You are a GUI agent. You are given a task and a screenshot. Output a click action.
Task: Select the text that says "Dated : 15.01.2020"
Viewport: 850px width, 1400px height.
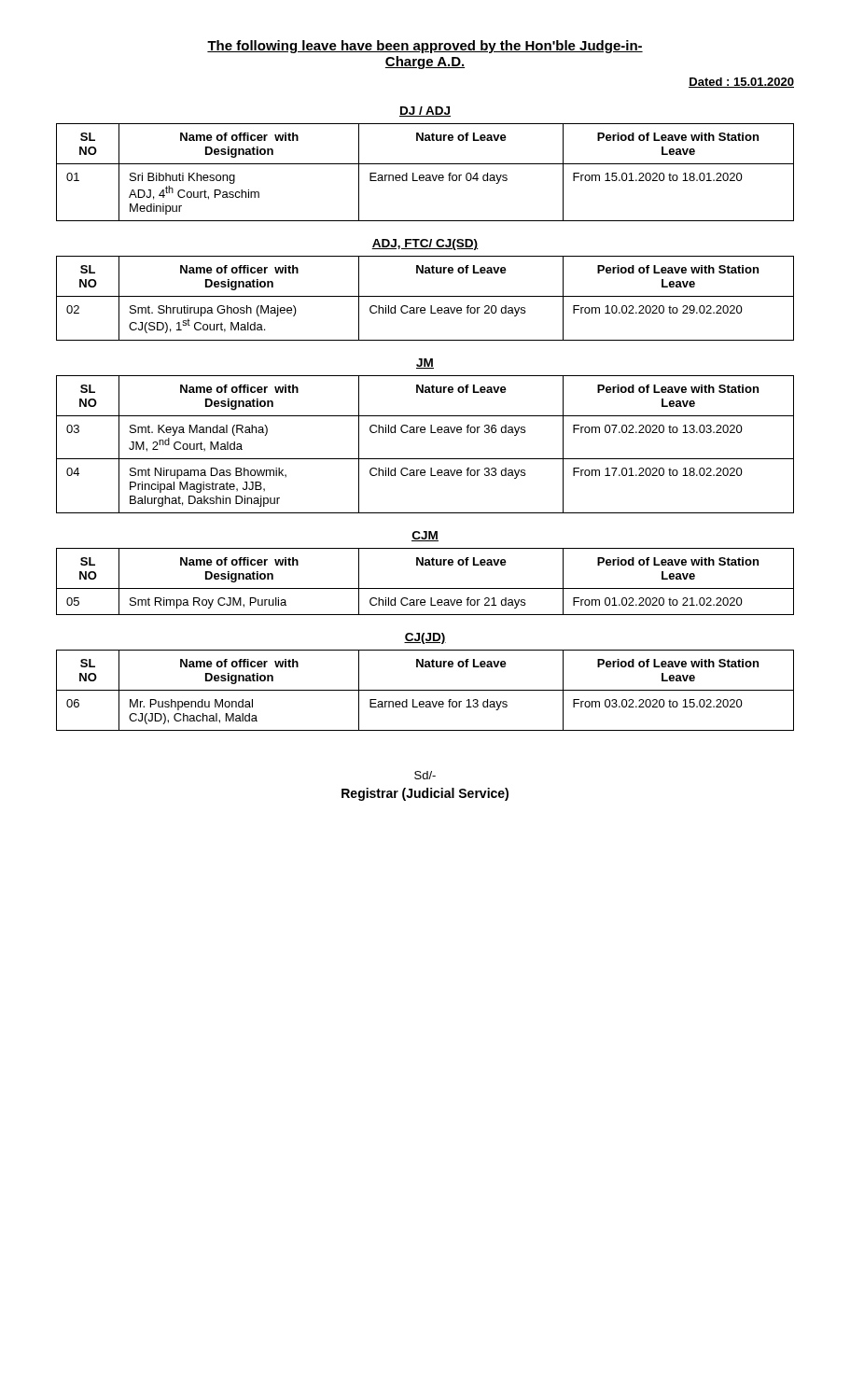point(741,82)
